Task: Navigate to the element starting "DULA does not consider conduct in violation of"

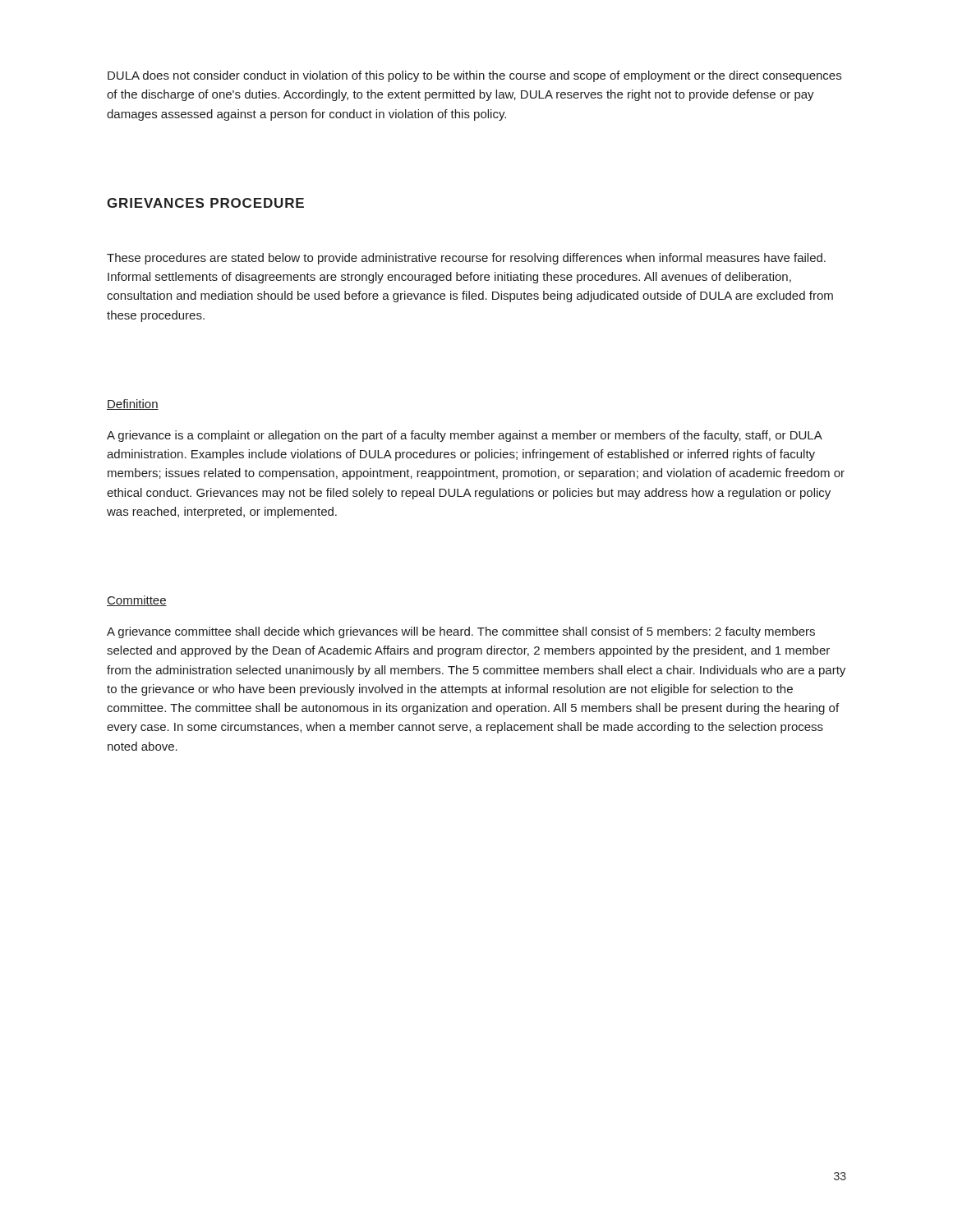Action: coord(474,94)
